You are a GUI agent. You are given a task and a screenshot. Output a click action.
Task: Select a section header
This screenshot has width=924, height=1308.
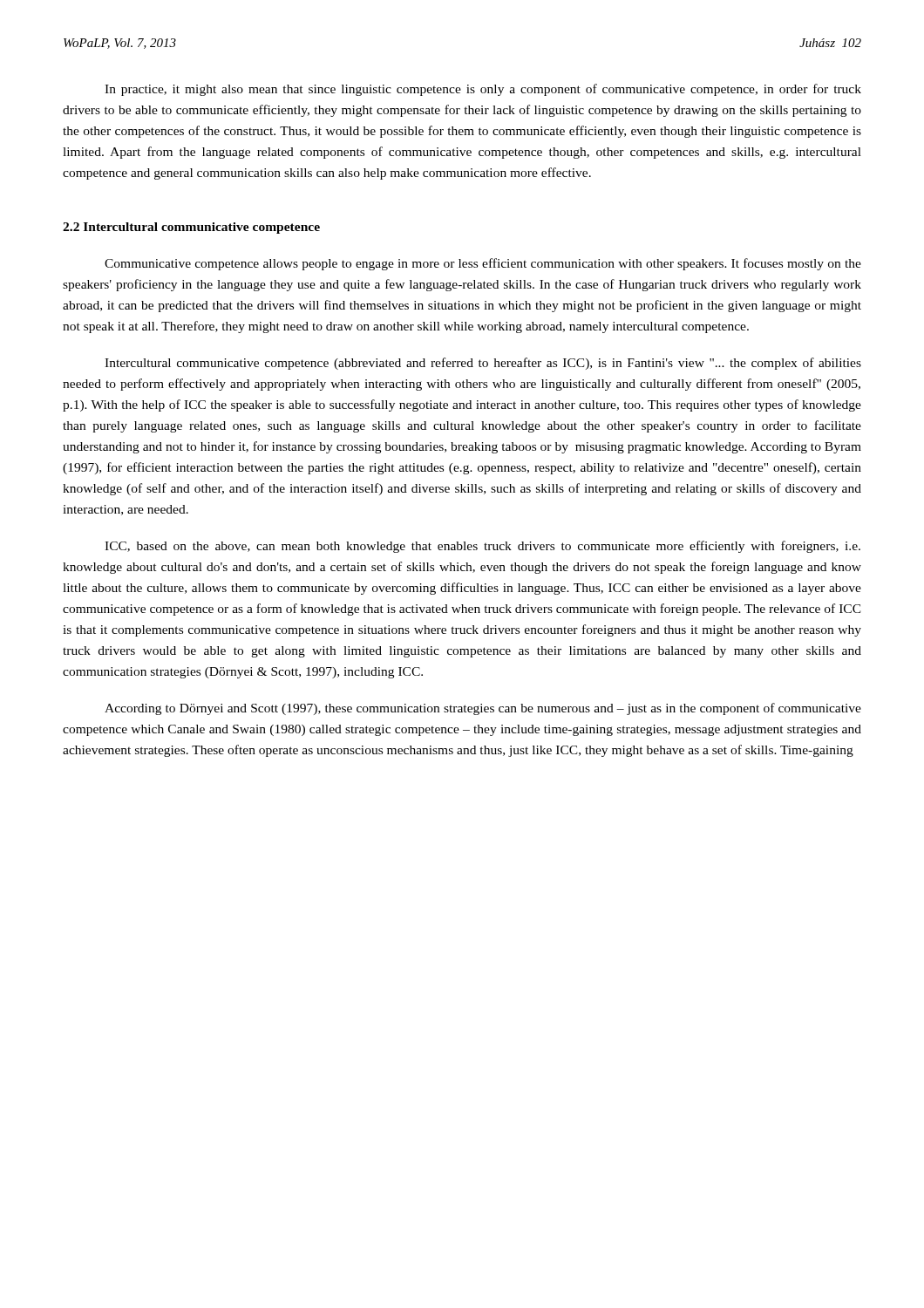[191, 226]
